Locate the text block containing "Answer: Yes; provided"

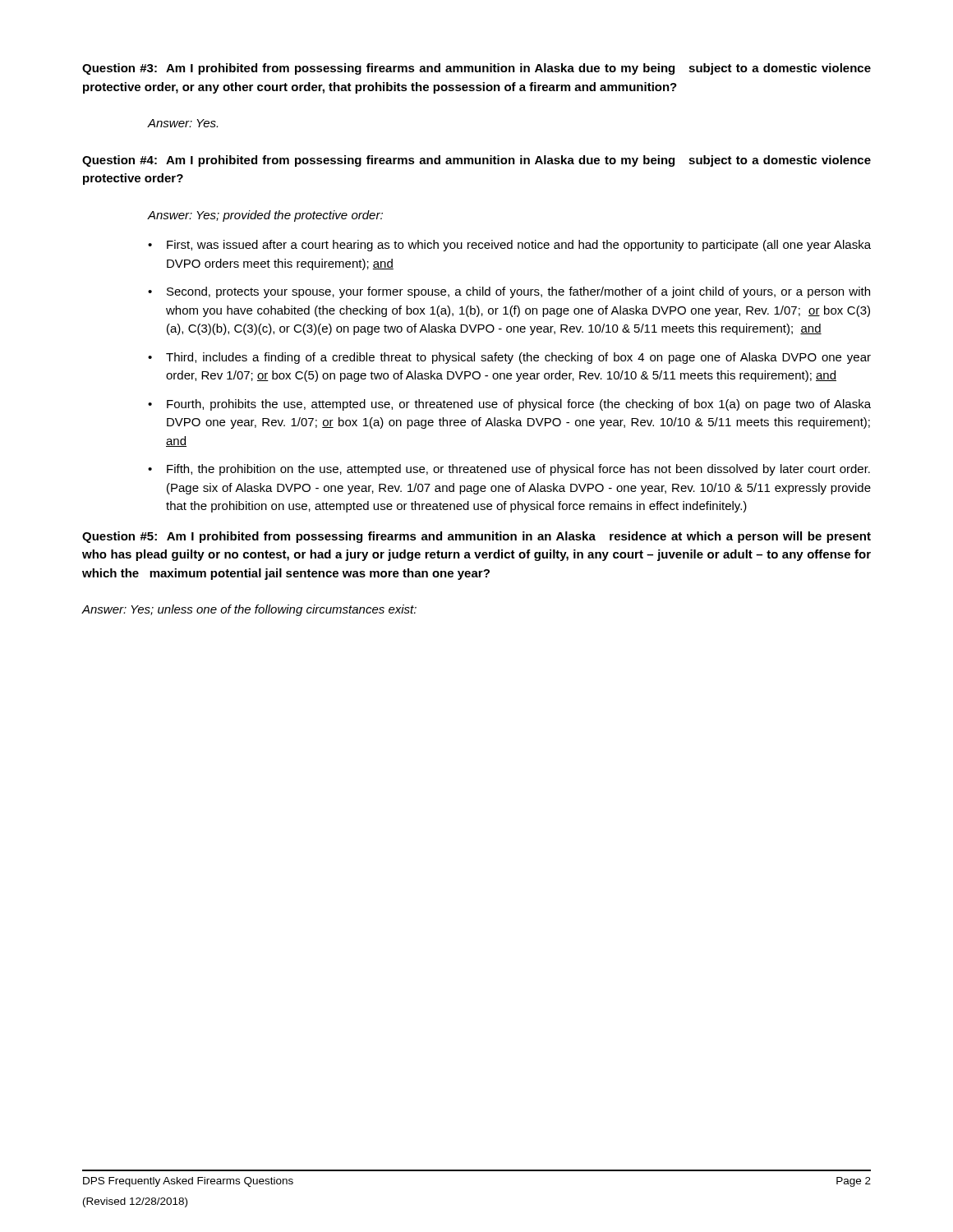[266, 214]
